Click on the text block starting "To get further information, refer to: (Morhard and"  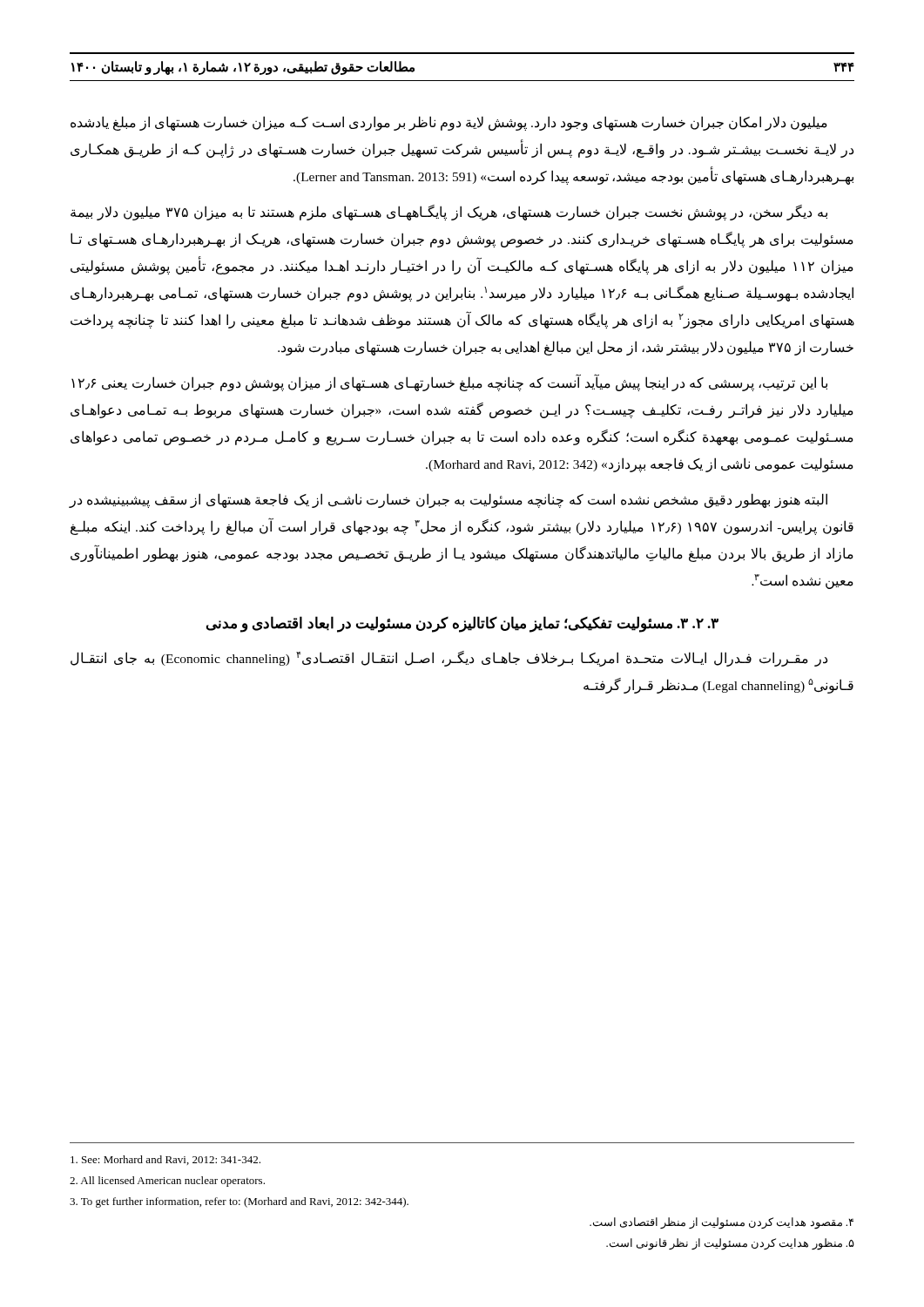[239, 1201]
